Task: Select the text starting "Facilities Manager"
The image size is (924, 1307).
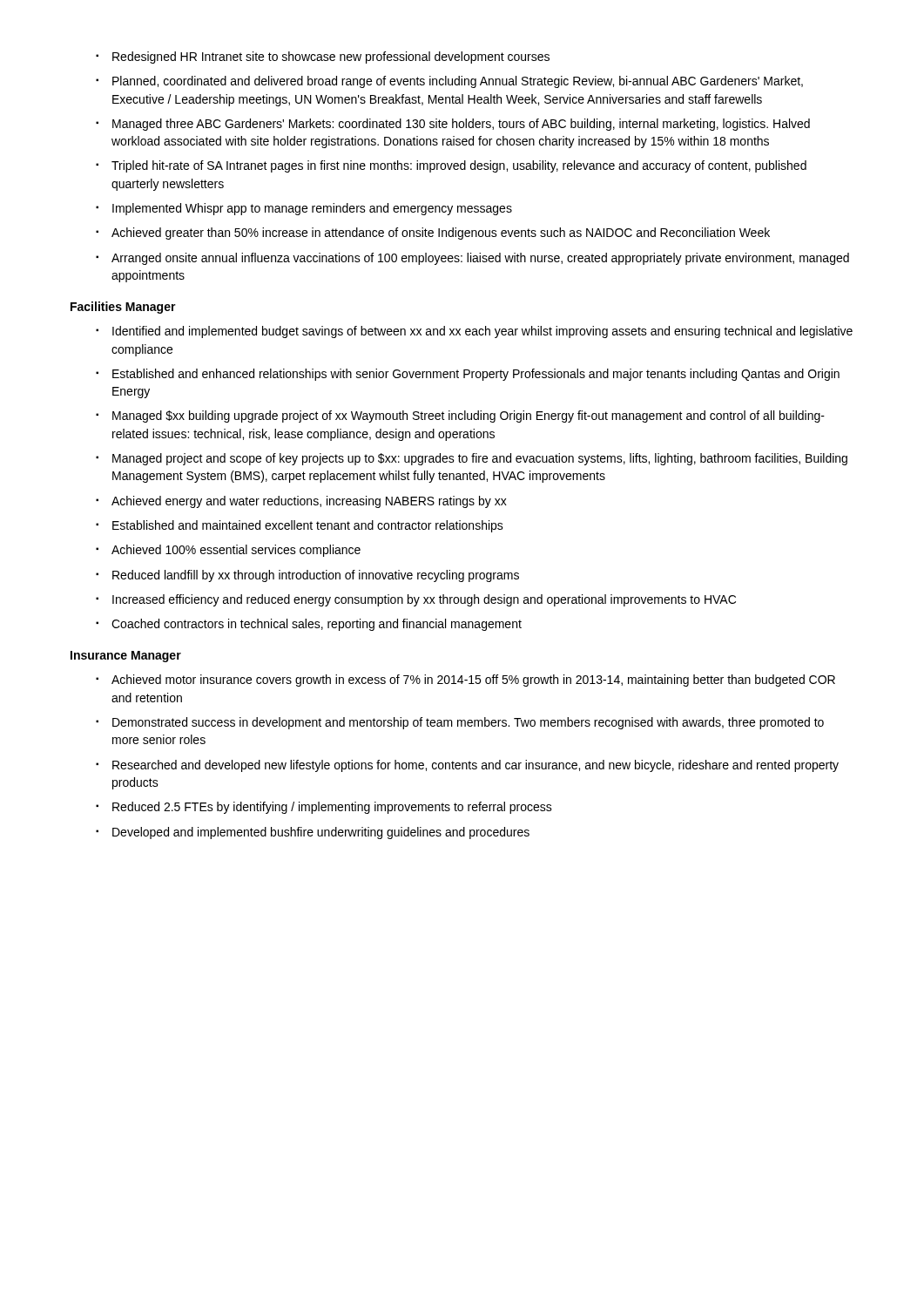Action: 123,307
